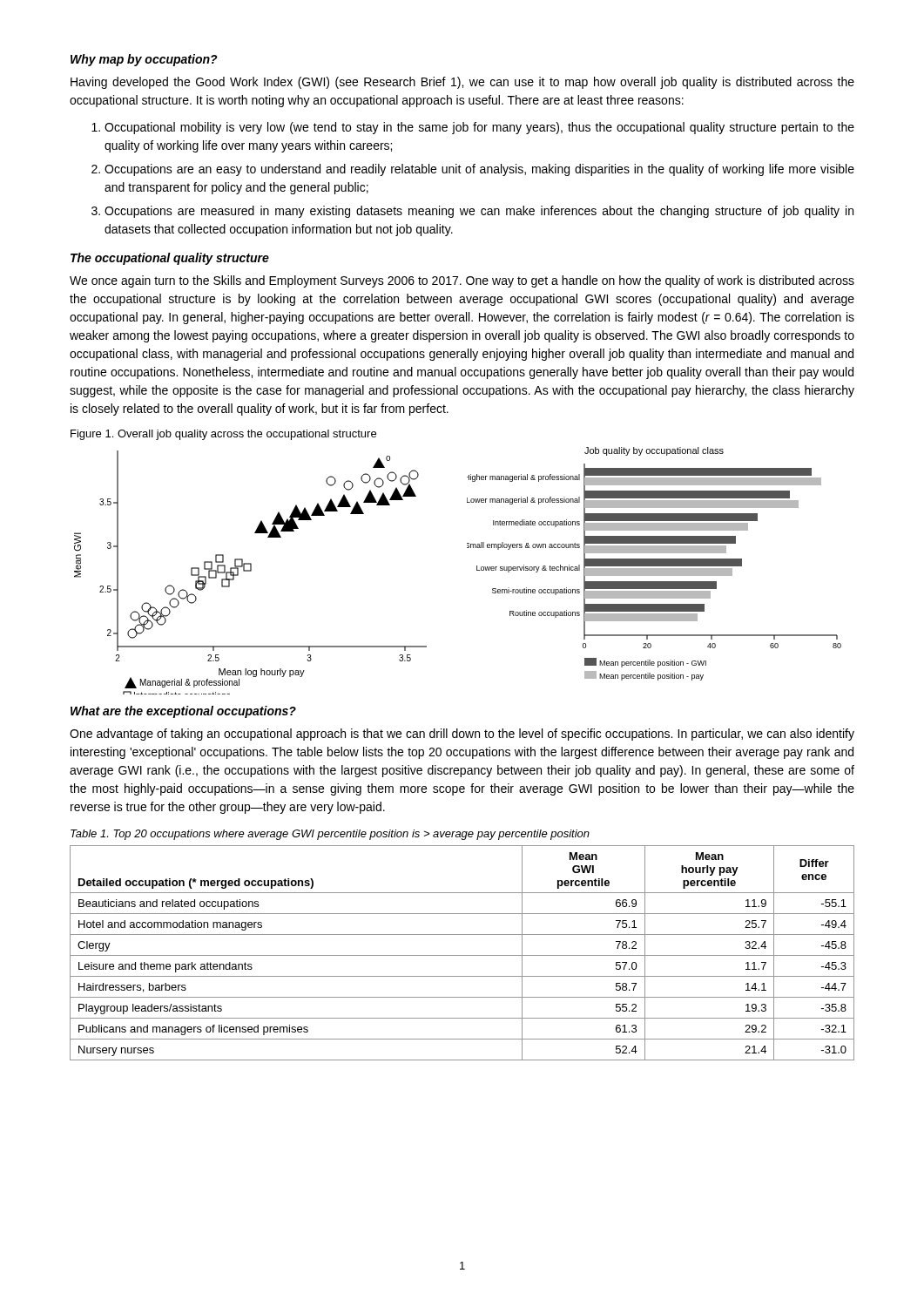
Task: Click a table
Action: [x=462, y=953]
